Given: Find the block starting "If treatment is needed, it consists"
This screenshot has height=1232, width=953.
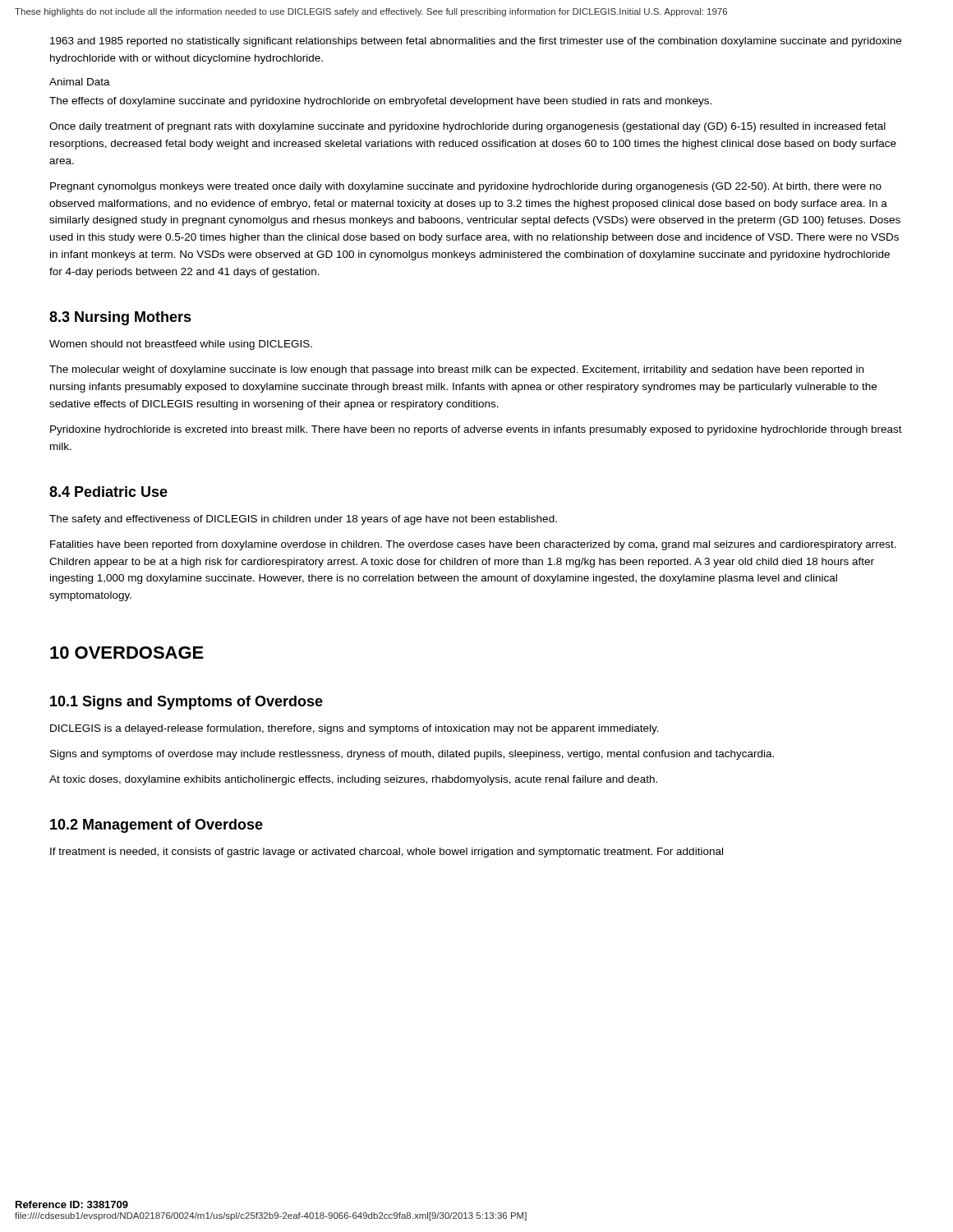Looking at the screenshot, I should [x=386, y=851].
